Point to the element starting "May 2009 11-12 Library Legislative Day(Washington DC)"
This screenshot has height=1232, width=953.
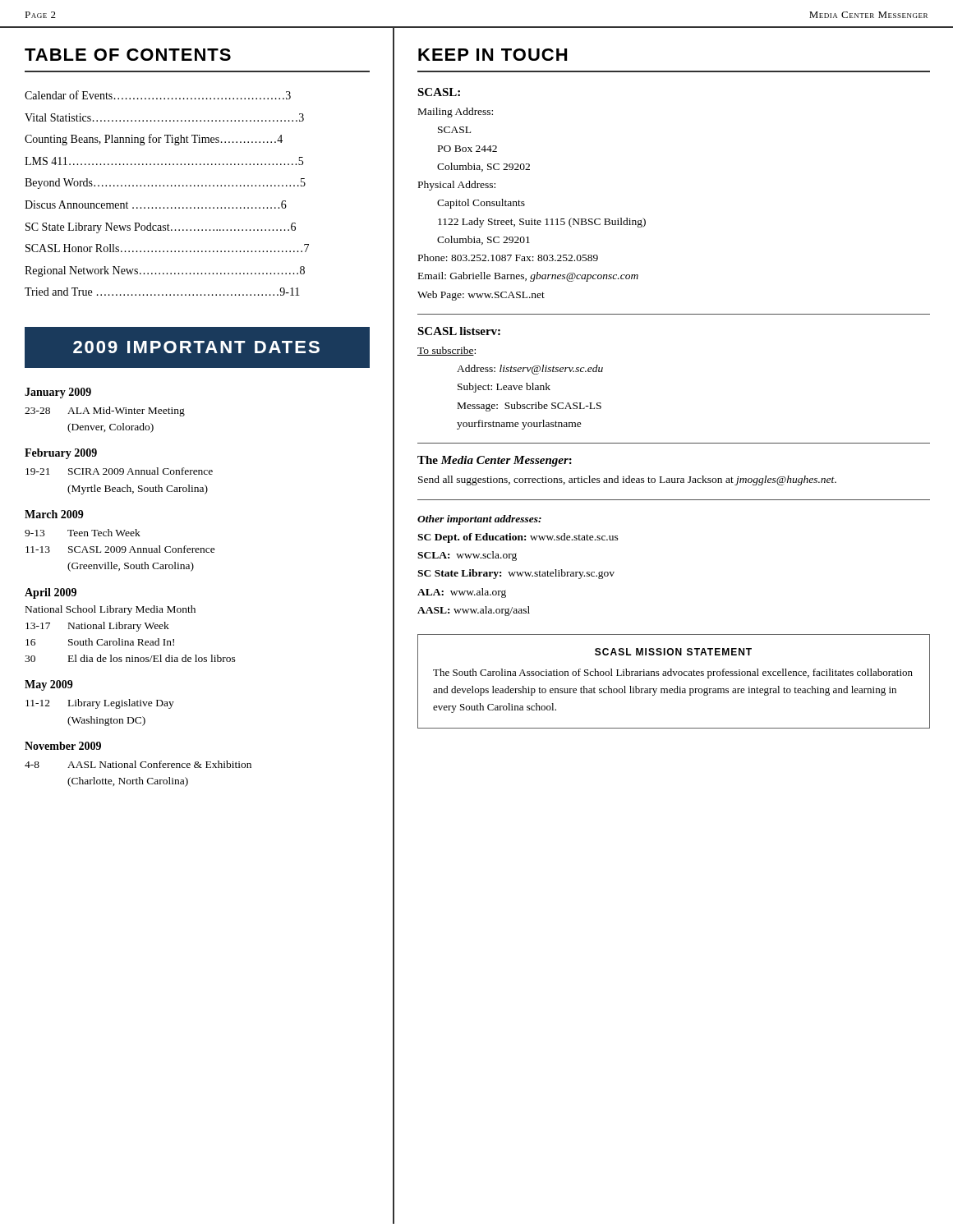[x=49, y=685]
